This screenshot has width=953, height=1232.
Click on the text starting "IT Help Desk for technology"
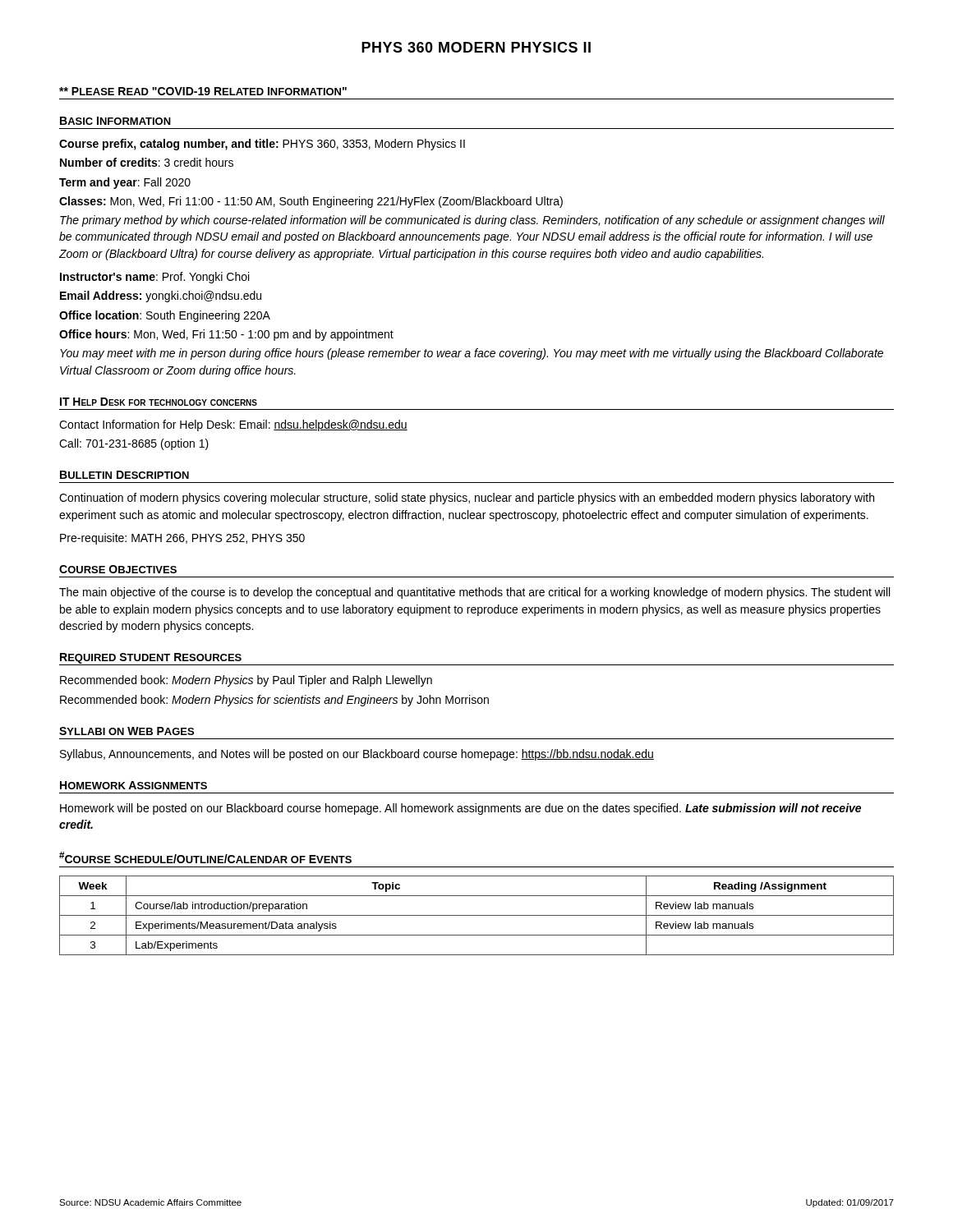click(476, 402)
